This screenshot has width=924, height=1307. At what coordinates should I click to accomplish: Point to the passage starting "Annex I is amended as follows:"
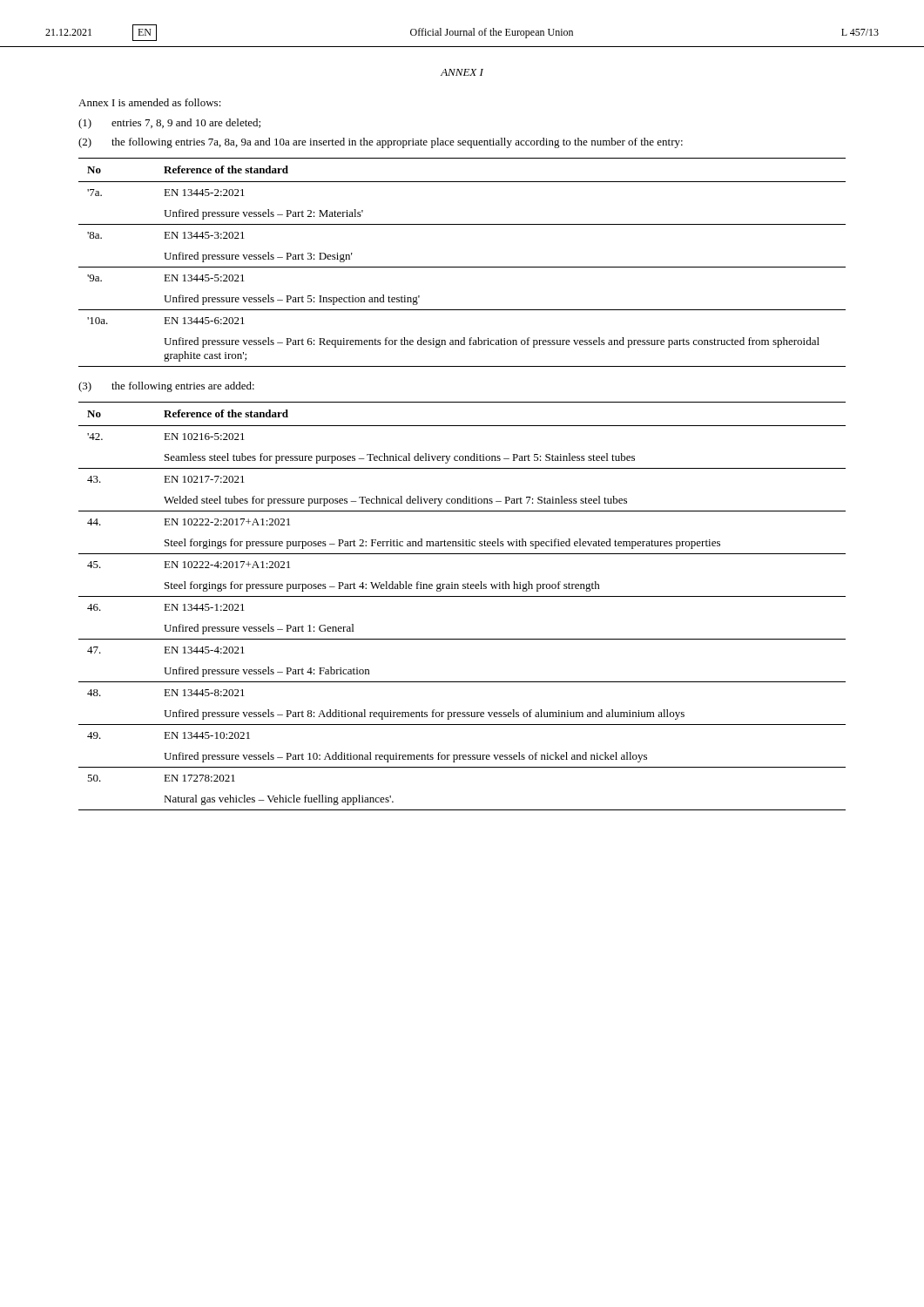pyautogui.click(x=150, y=102)
